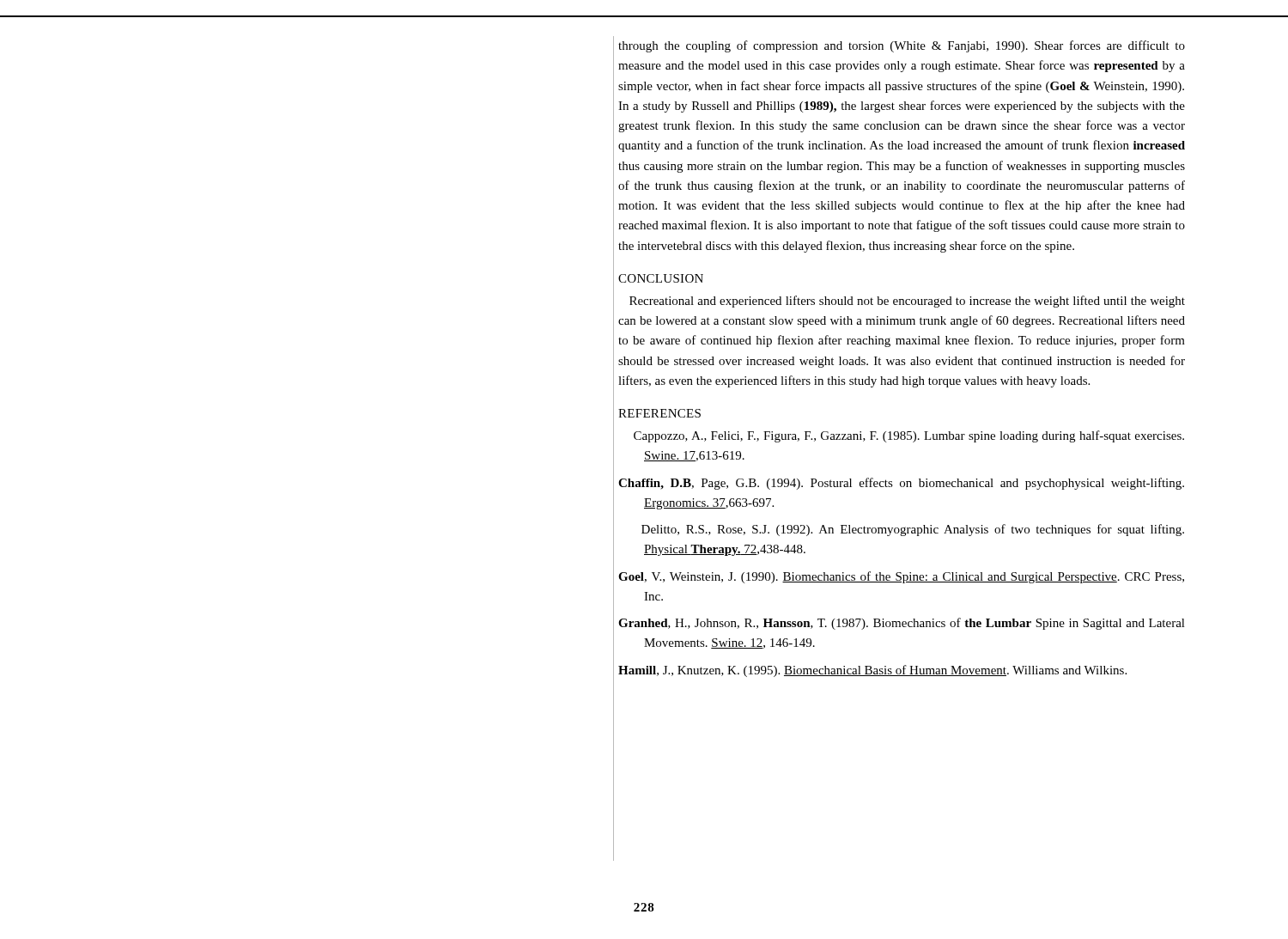The image size is (1288, 939).
Task: Locate the region starting "Hamill, J., Knutzen, K. (1995). Biomechanical"
Action: [873, 670]
